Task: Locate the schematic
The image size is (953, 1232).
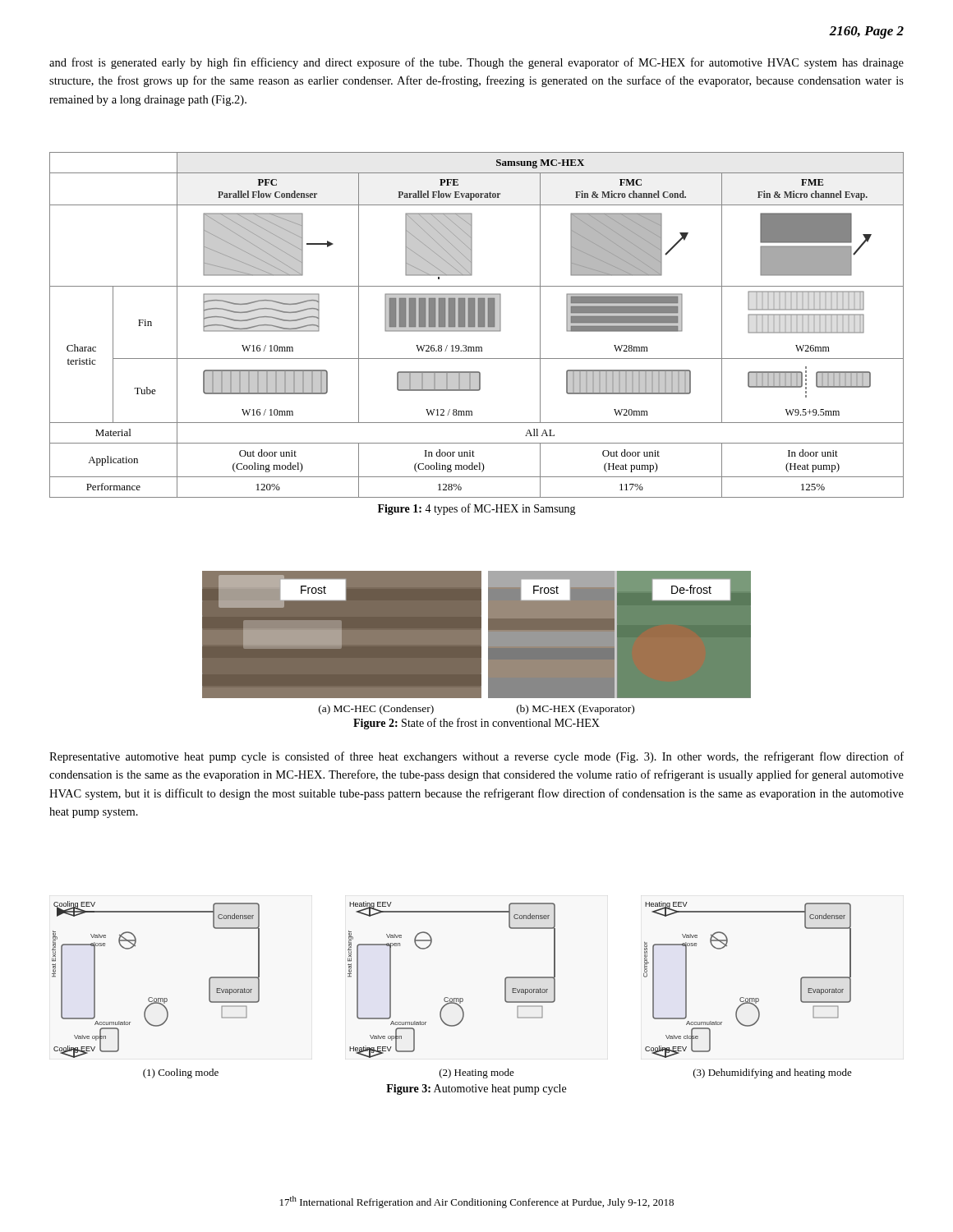Action: 476,995
